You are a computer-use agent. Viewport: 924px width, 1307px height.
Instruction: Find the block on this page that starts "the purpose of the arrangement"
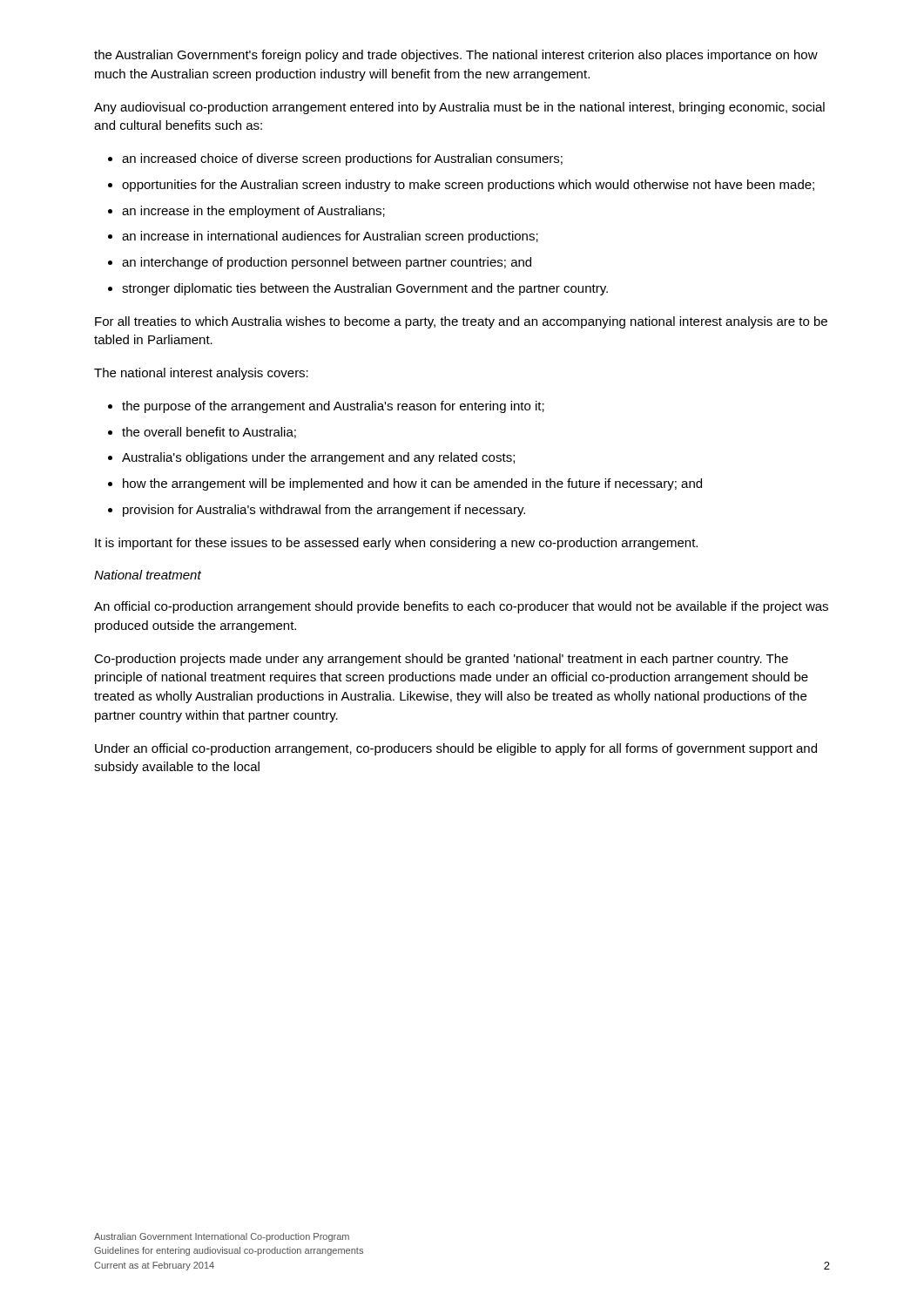point(476,406)
